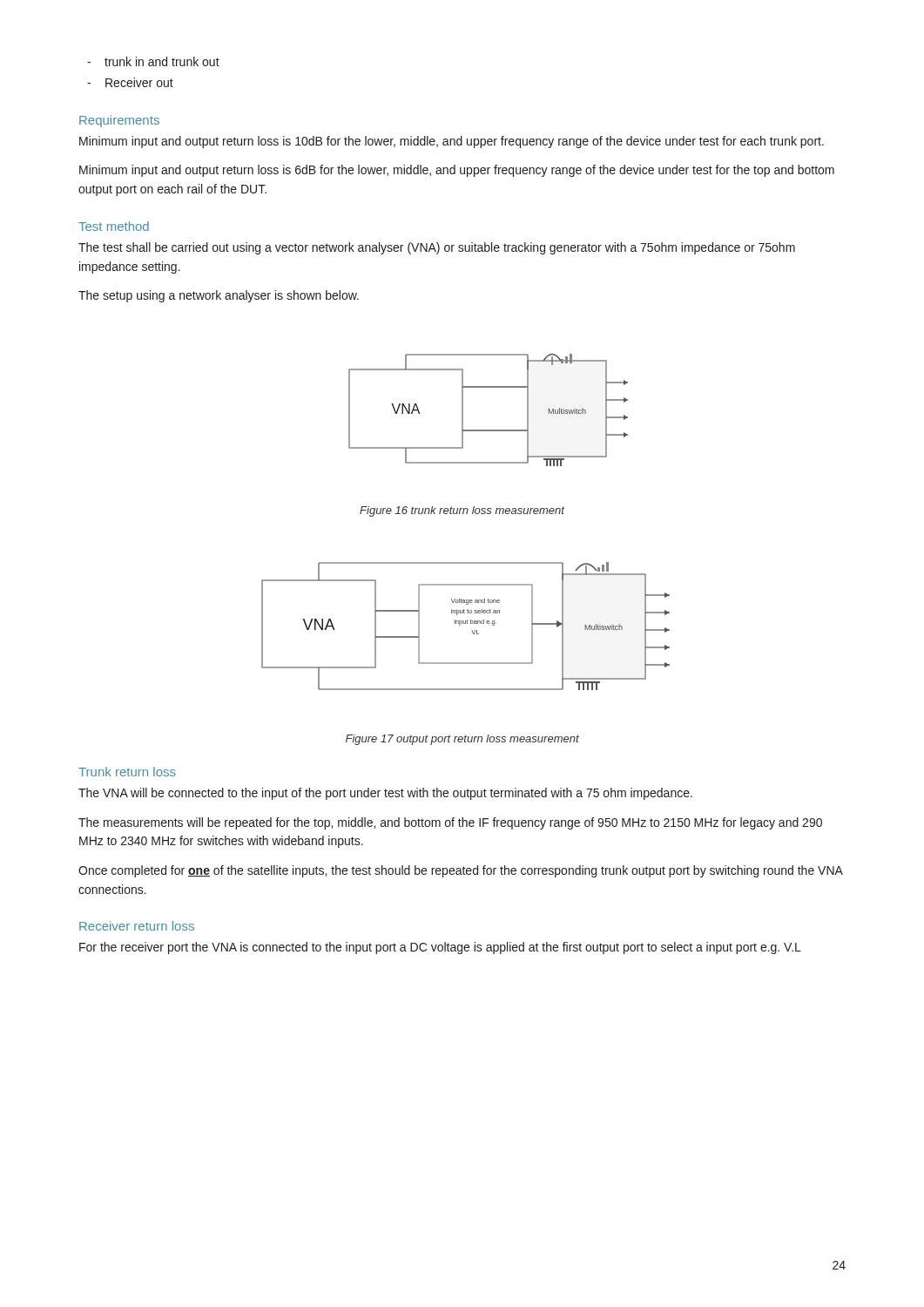Find "Trunk return loss" on this page

[x=127, y=771]
